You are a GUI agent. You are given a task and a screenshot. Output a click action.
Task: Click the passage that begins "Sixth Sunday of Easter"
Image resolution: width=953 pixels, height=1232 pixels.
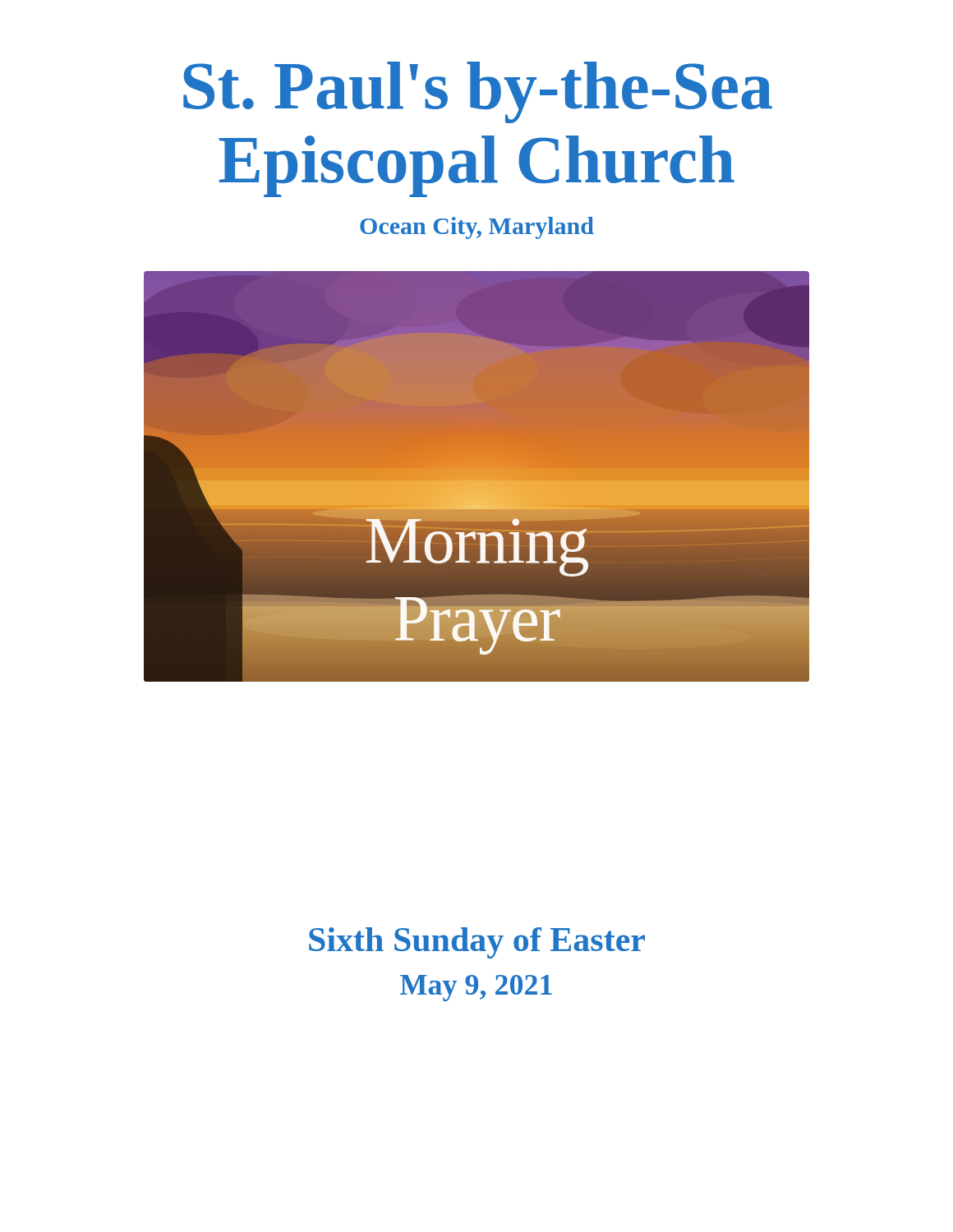476,961
